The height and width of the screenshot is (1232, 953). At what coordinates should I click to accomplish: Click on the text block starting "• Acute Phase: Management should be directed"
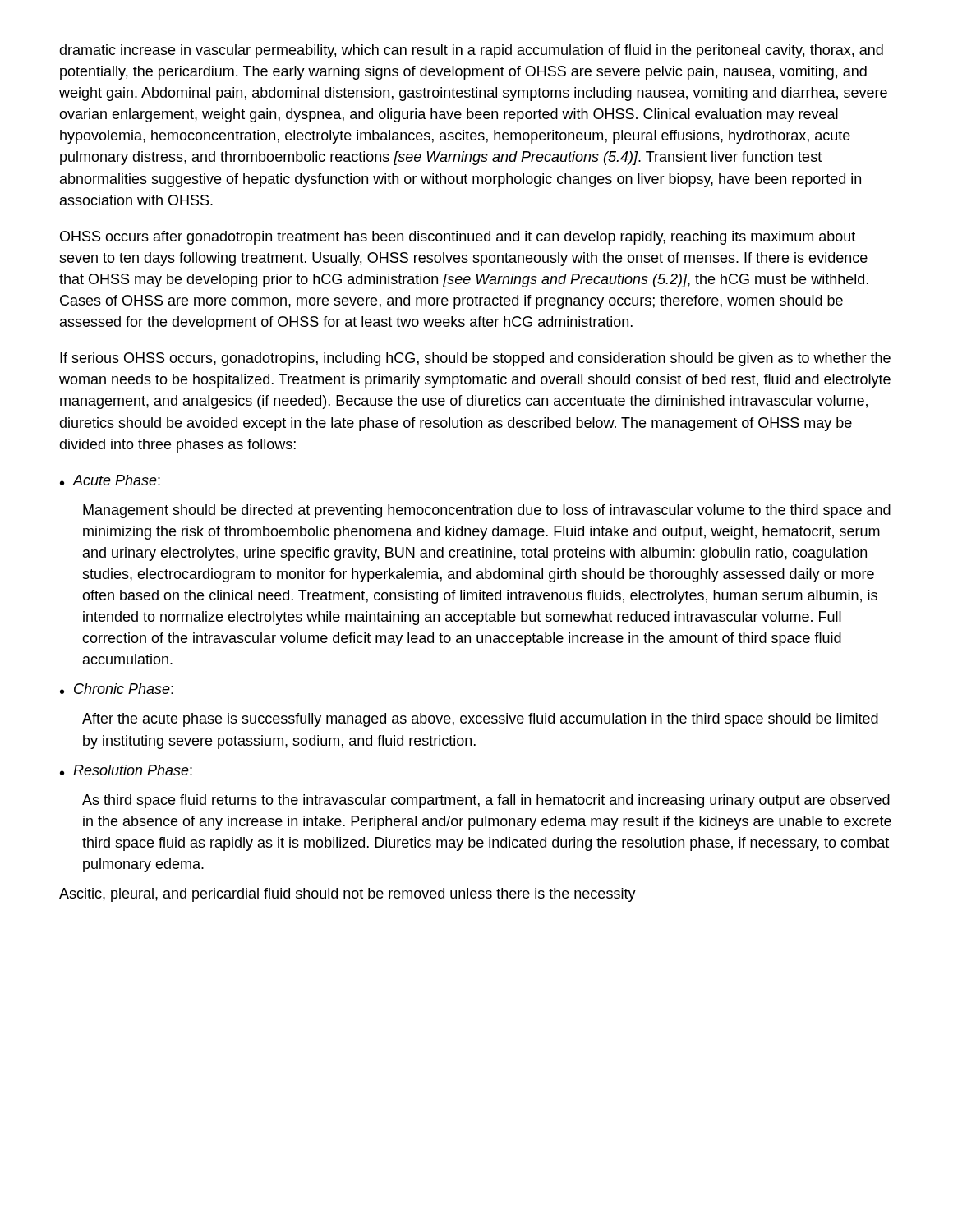(x=476, y=570)
